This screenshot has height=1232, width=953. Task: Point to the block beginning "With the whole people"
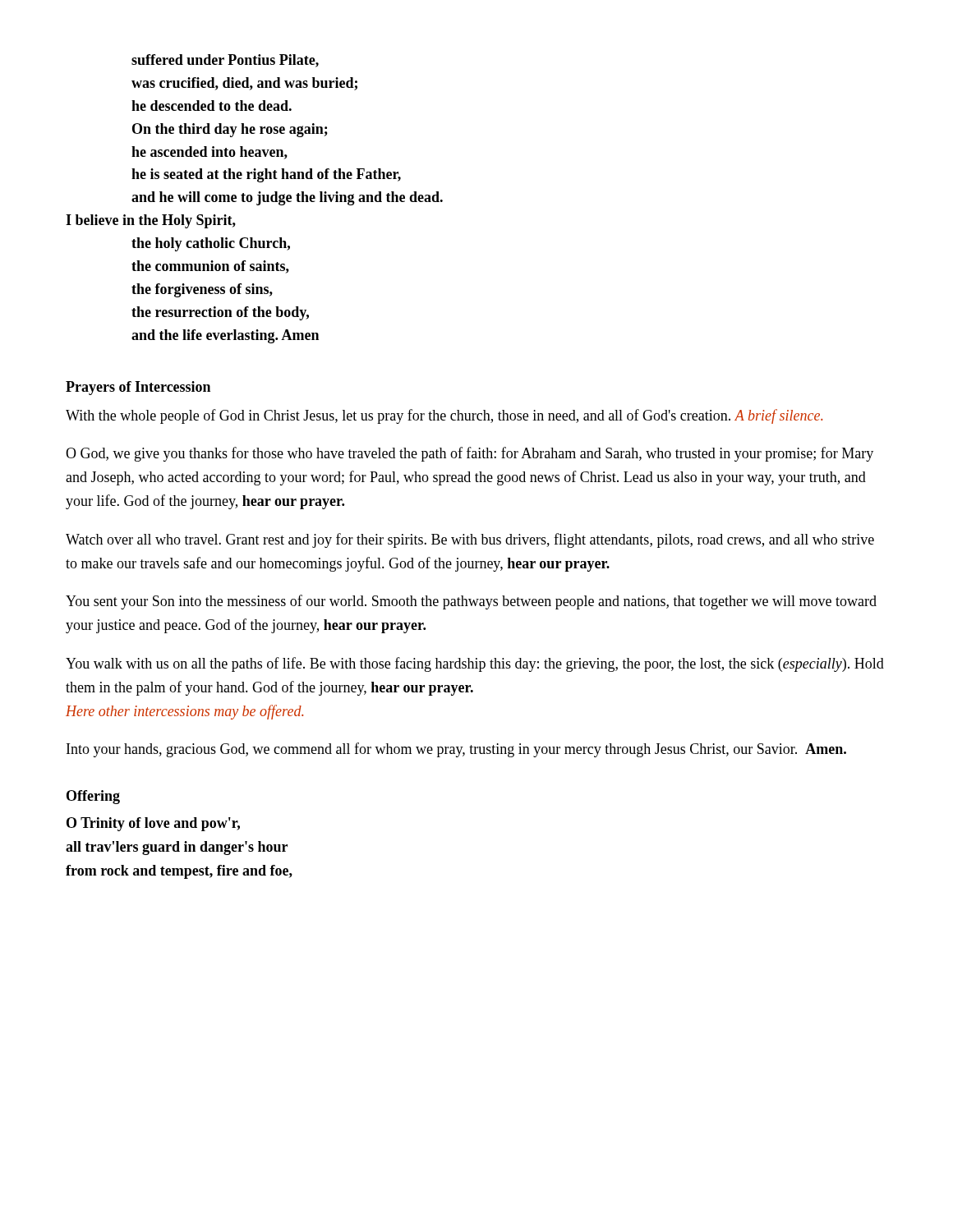pyautogui.click(x=445, y=415)
